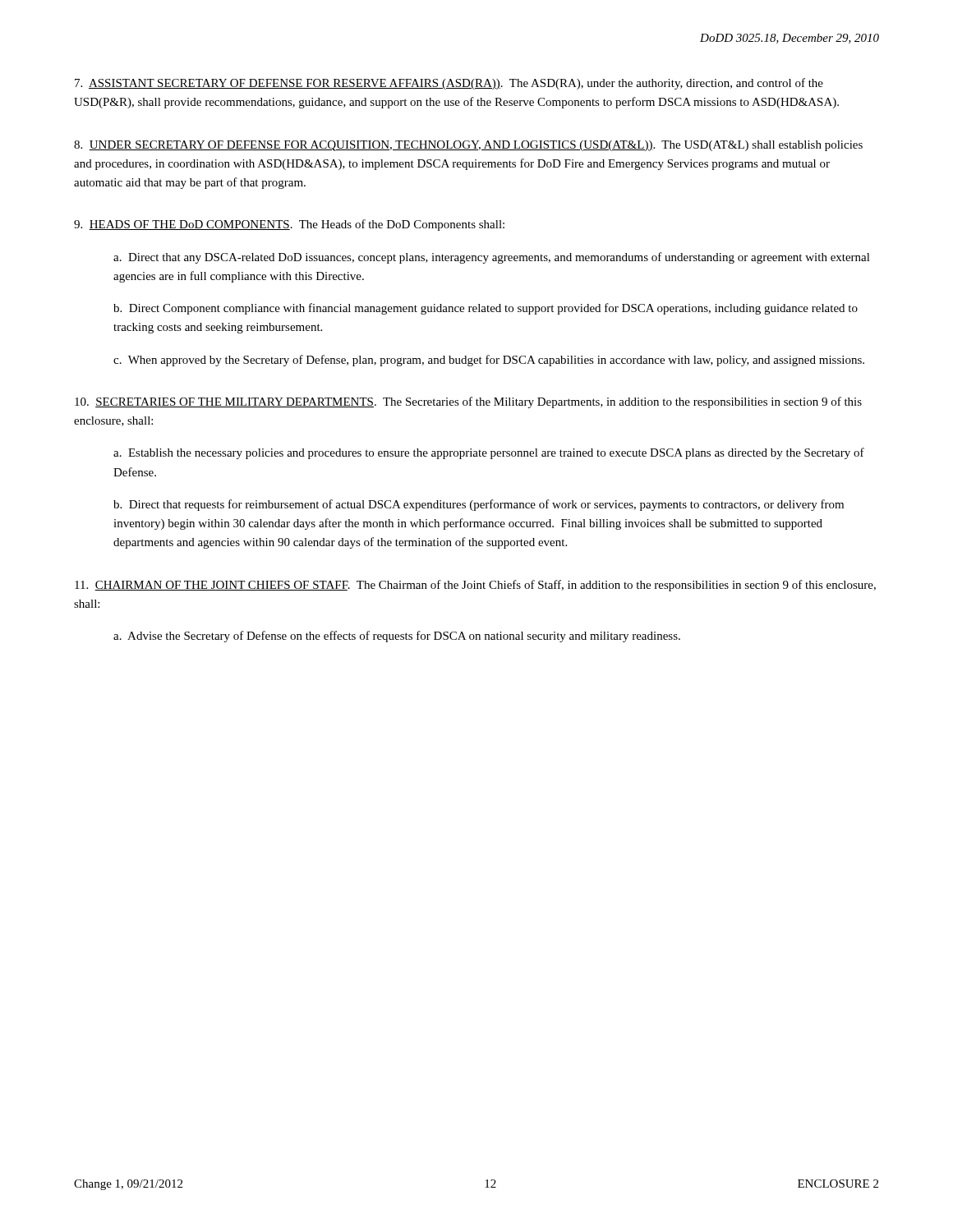The height and width of the screenshot is (1232, 953).
Task: Where is the passage that starts "ASSISTANT SECRETARY OF DEFENSE FOR RESERVE AFFAIRS (ASD(RA))."?
Action: click(476, 93)
